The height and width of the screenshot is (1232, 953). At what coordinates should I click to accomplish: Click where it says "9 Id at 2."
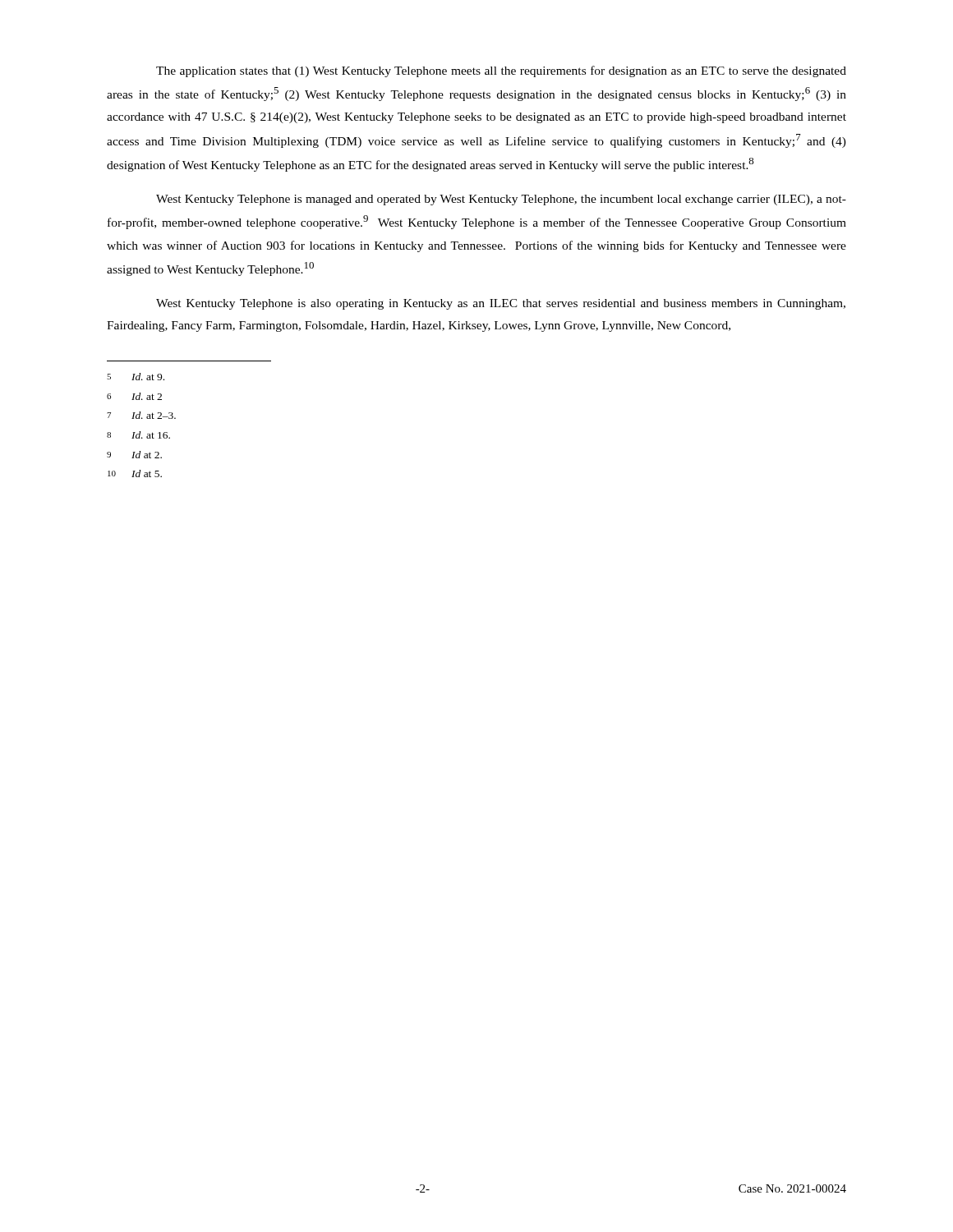point(135,454)
